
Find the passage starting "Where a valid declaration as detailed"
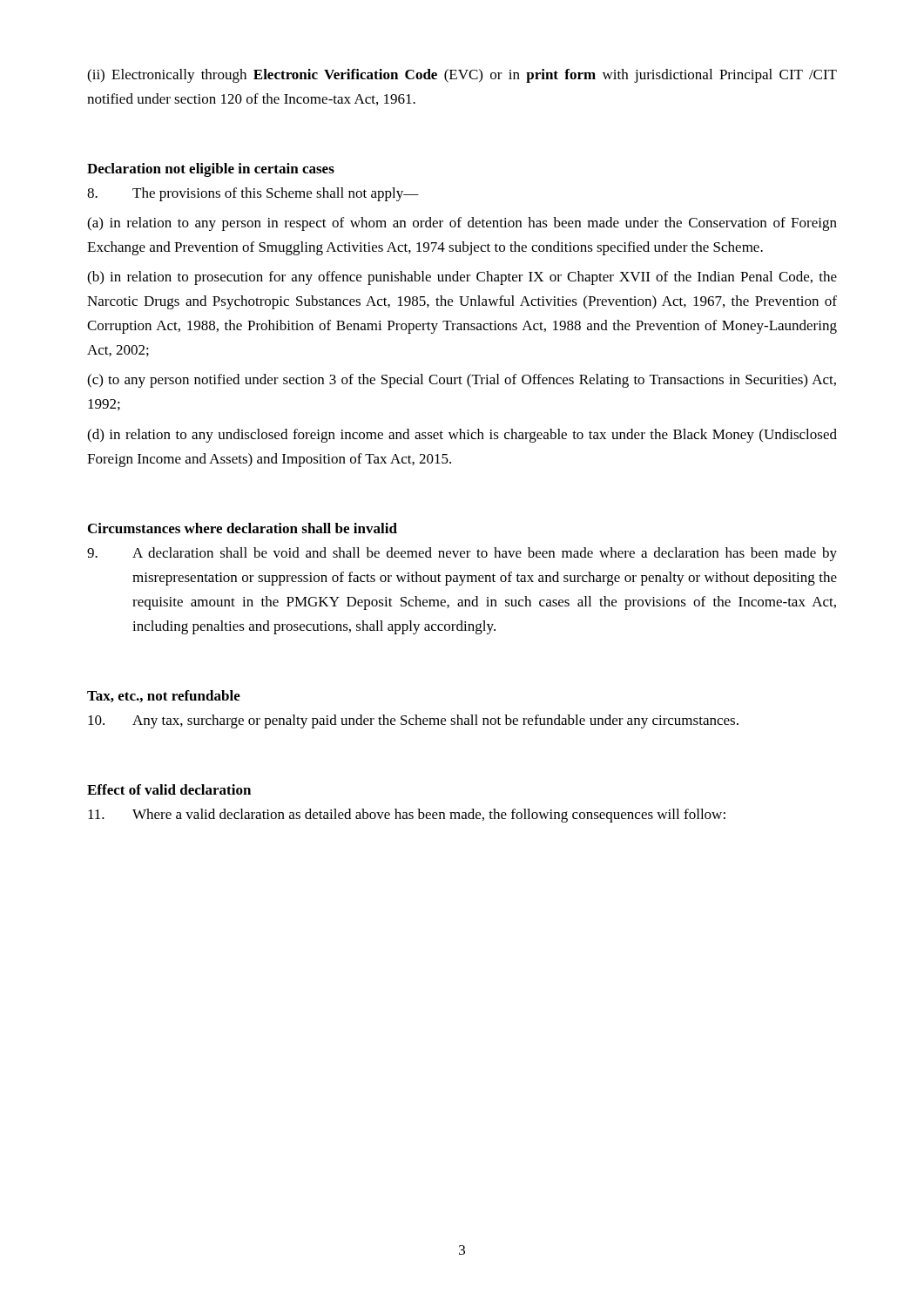click(462, 815)
